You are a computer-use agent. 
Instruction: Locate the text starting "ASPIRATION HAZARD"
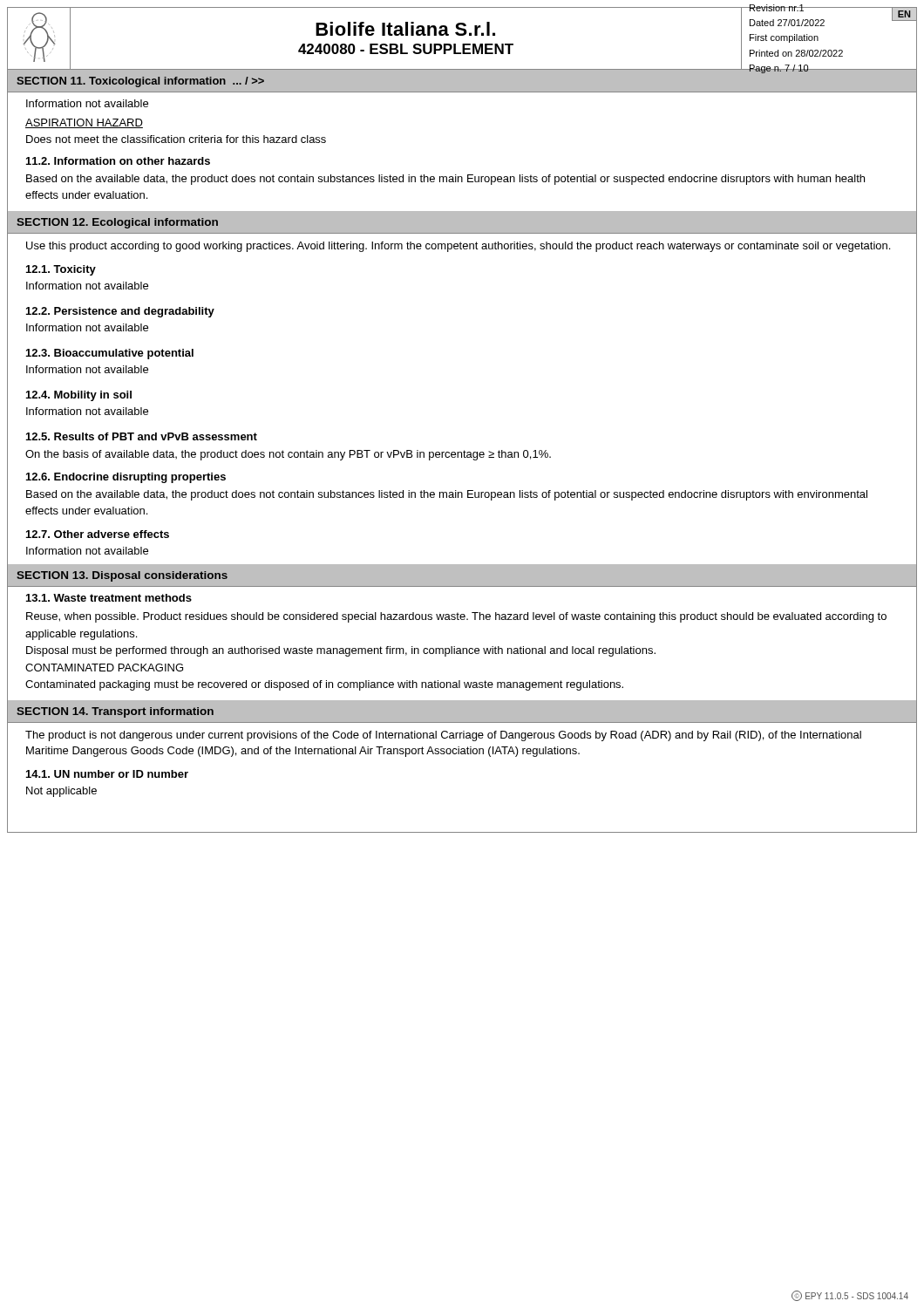tap(84, 123)
